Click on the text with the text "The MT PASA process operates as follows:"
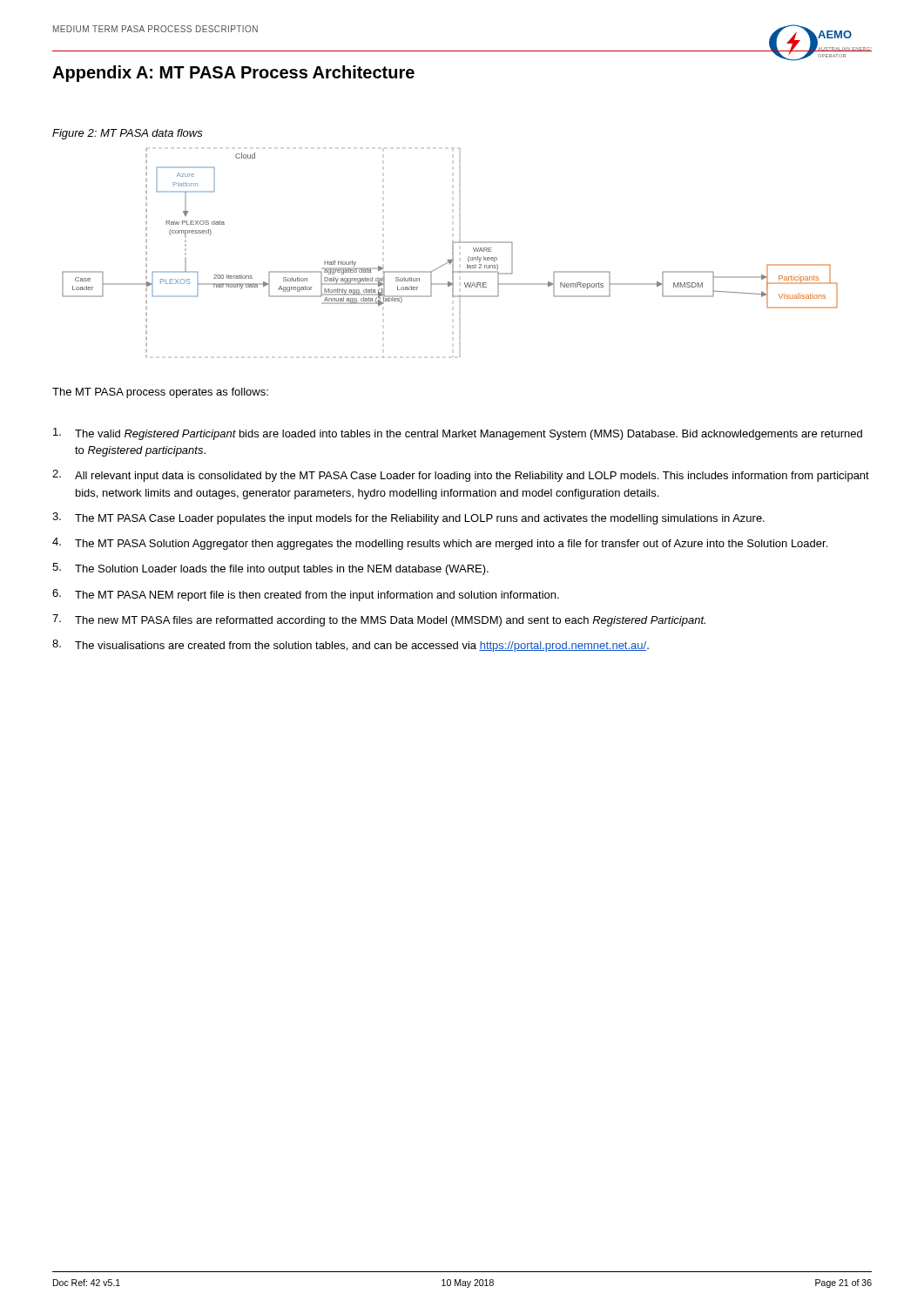This screenshot has width=924, height=1307. pyautogui.click(x=161, y=392)
